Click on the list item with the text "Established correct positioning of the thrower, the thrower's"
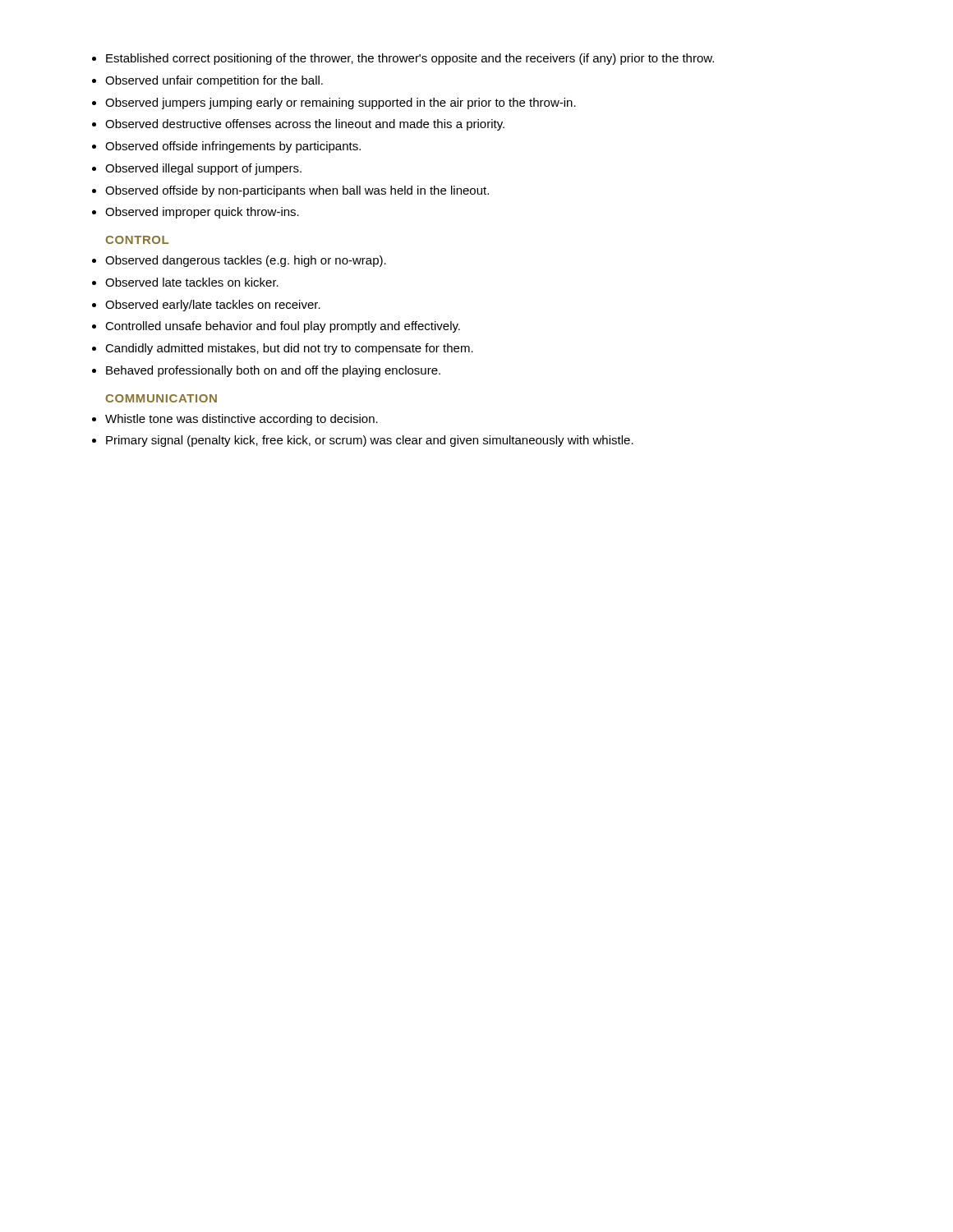 tap(488, 58)
